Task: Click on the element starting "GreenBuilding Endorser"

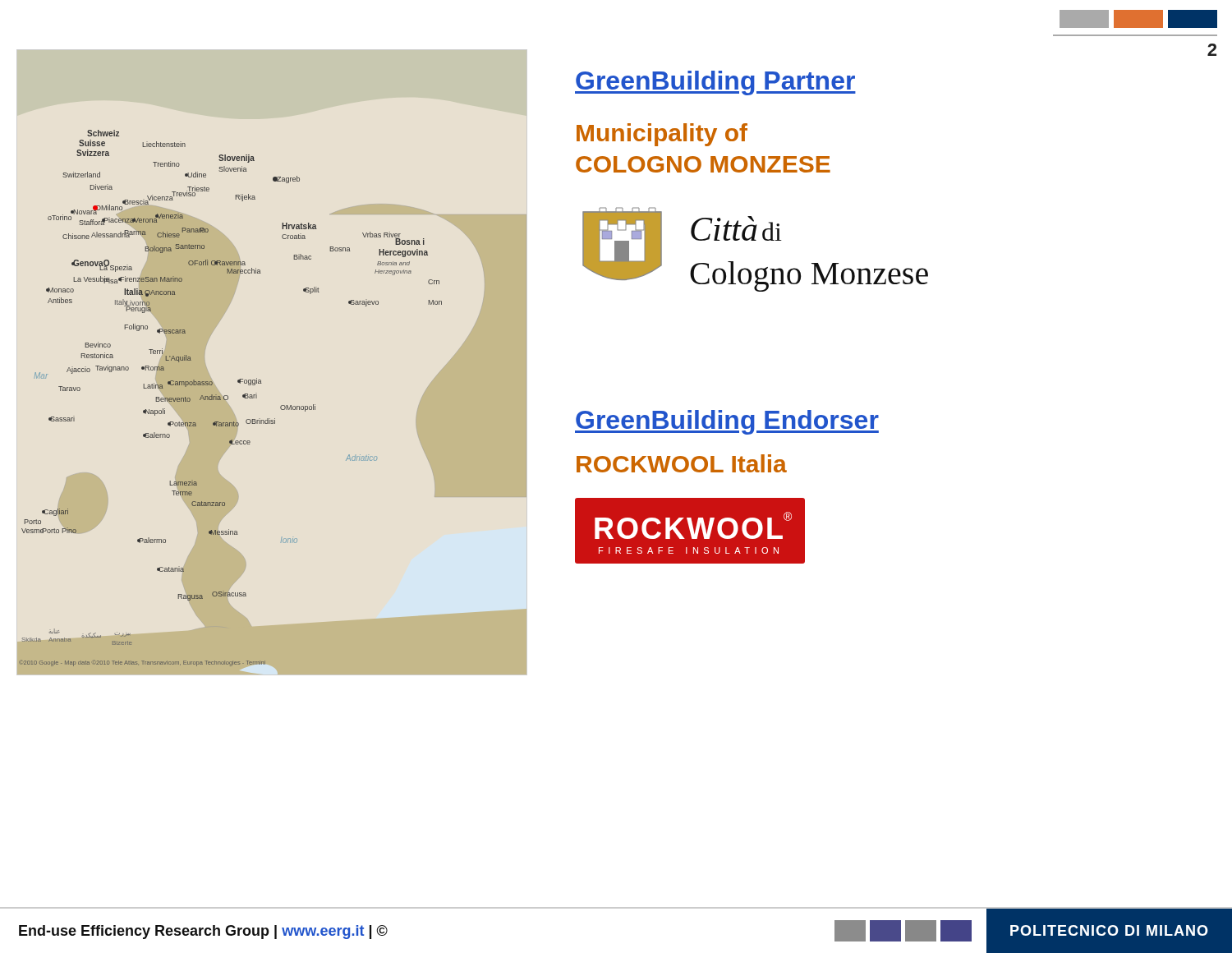Action: coord(727,420)
